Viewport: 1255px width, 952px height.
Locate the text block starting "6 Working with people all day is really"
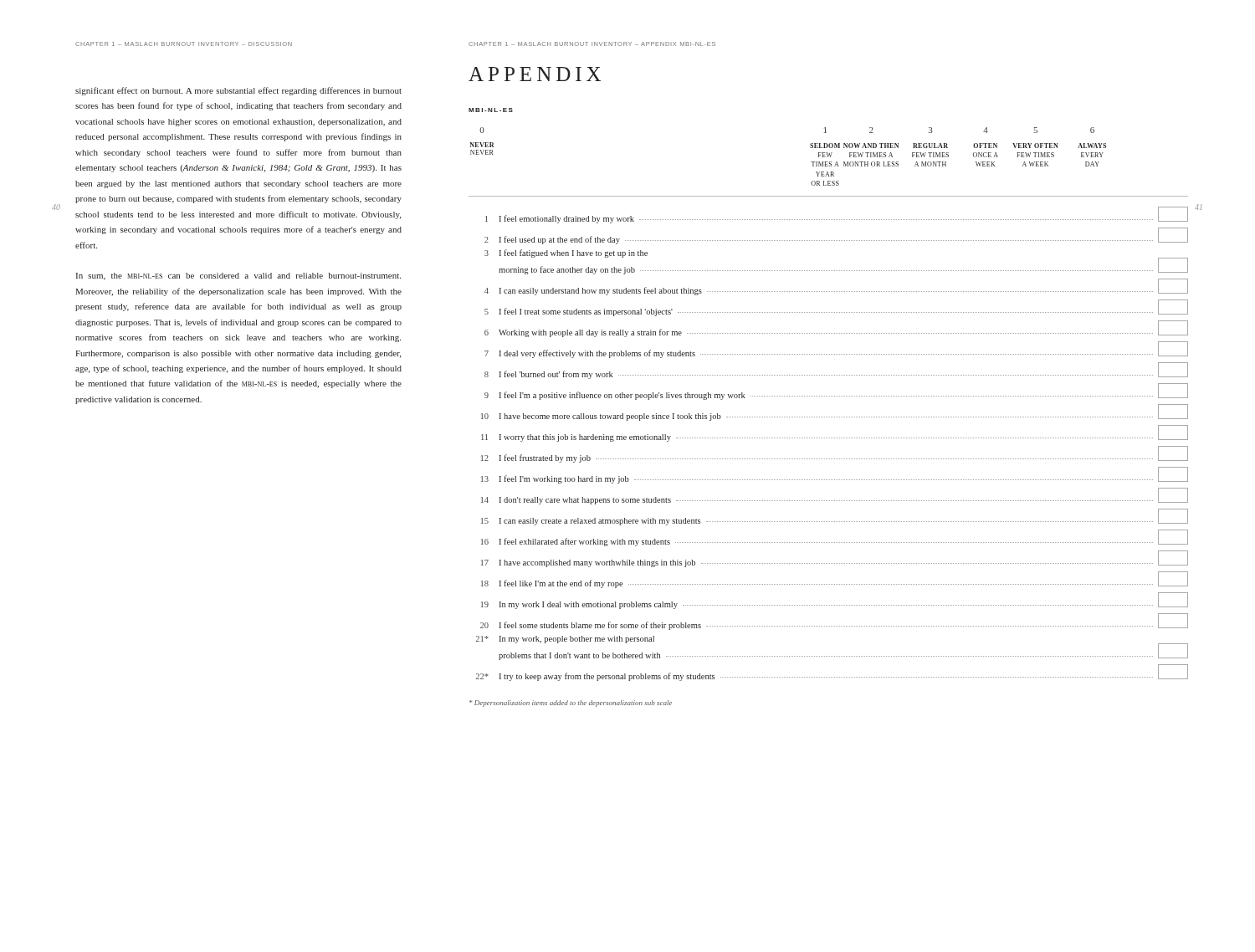pos(828,329)
